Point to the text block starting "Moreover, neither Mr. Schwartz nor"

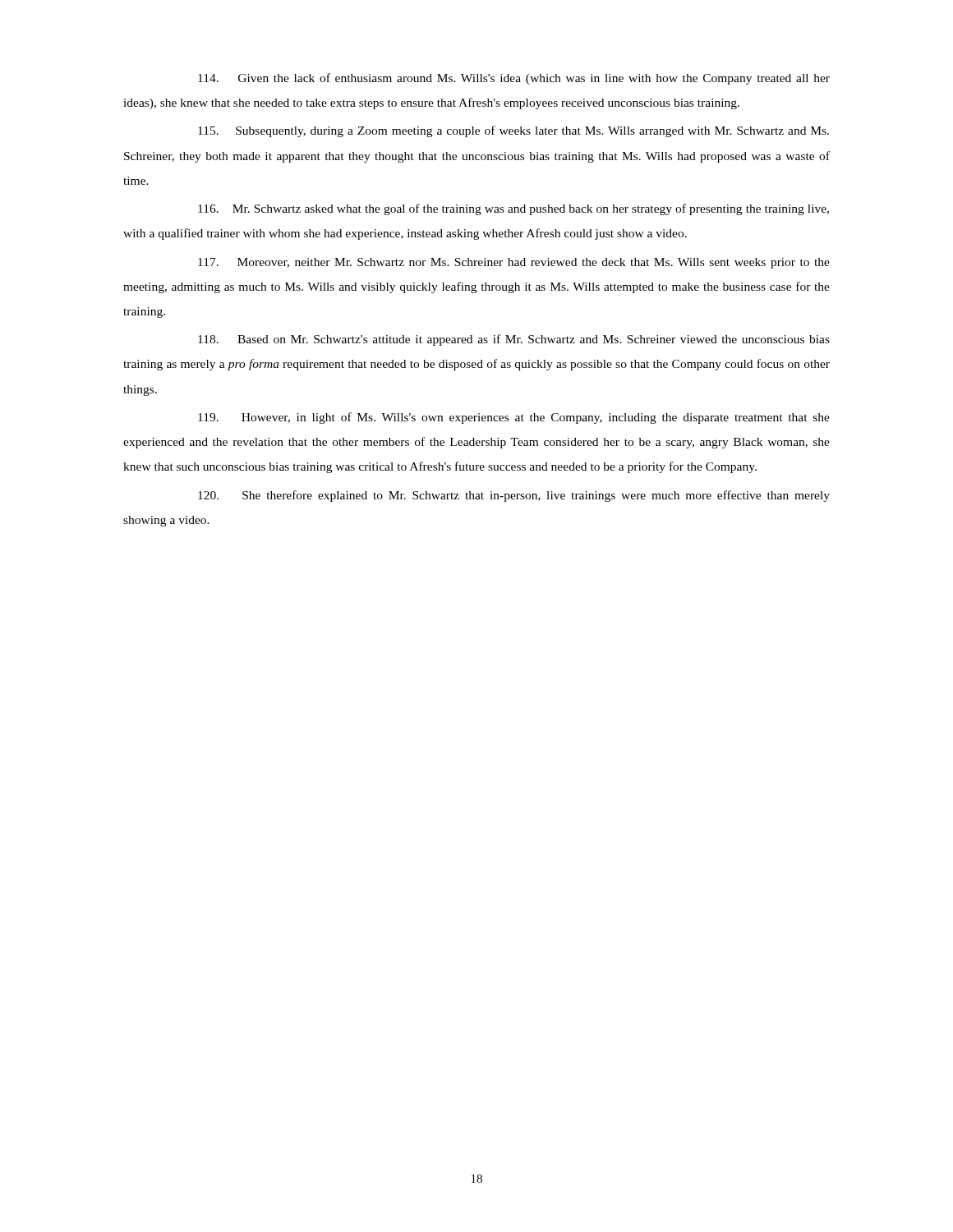[476, 286]
